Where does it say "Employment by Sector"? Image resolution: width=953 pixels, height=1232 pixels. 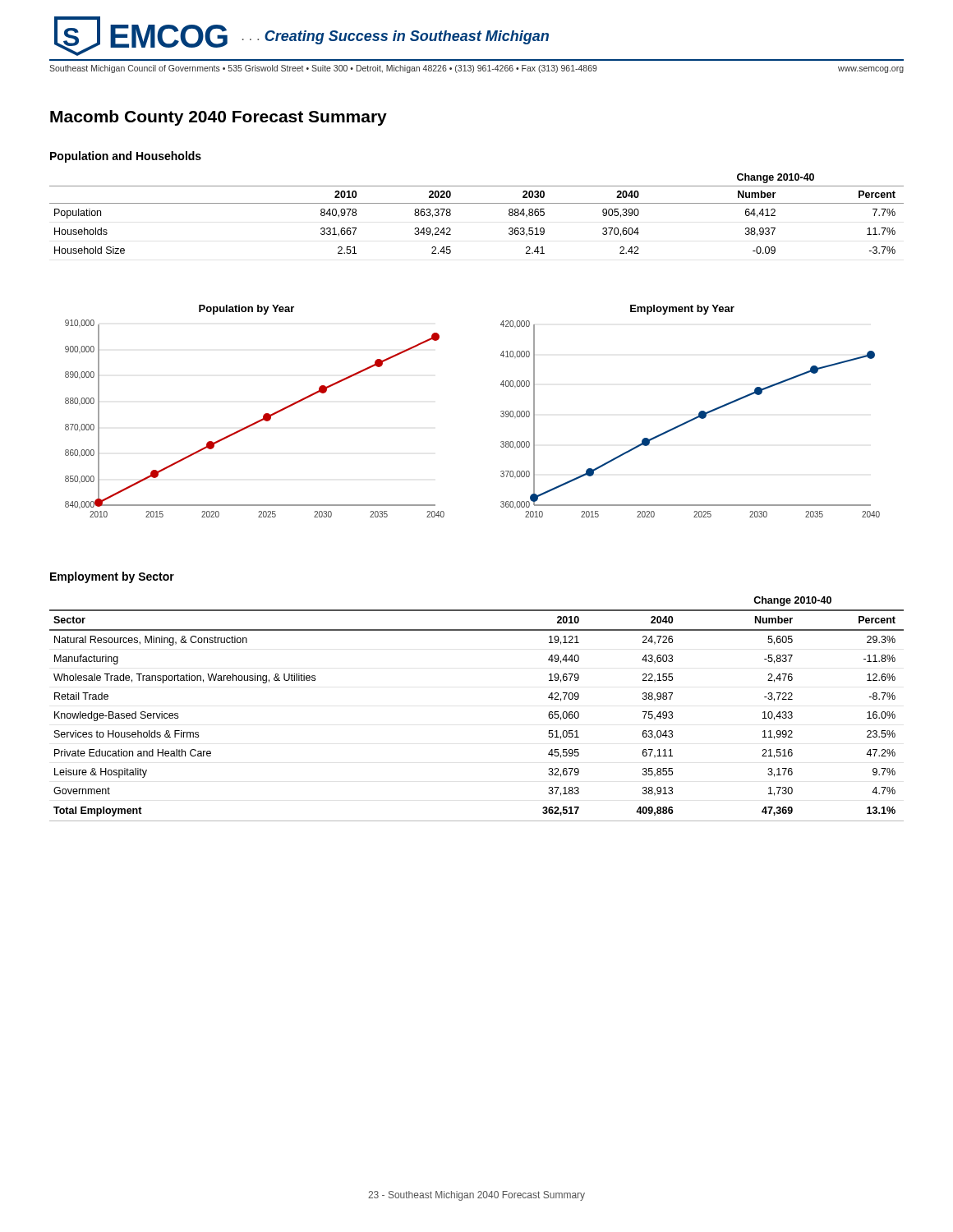(112, 577)
